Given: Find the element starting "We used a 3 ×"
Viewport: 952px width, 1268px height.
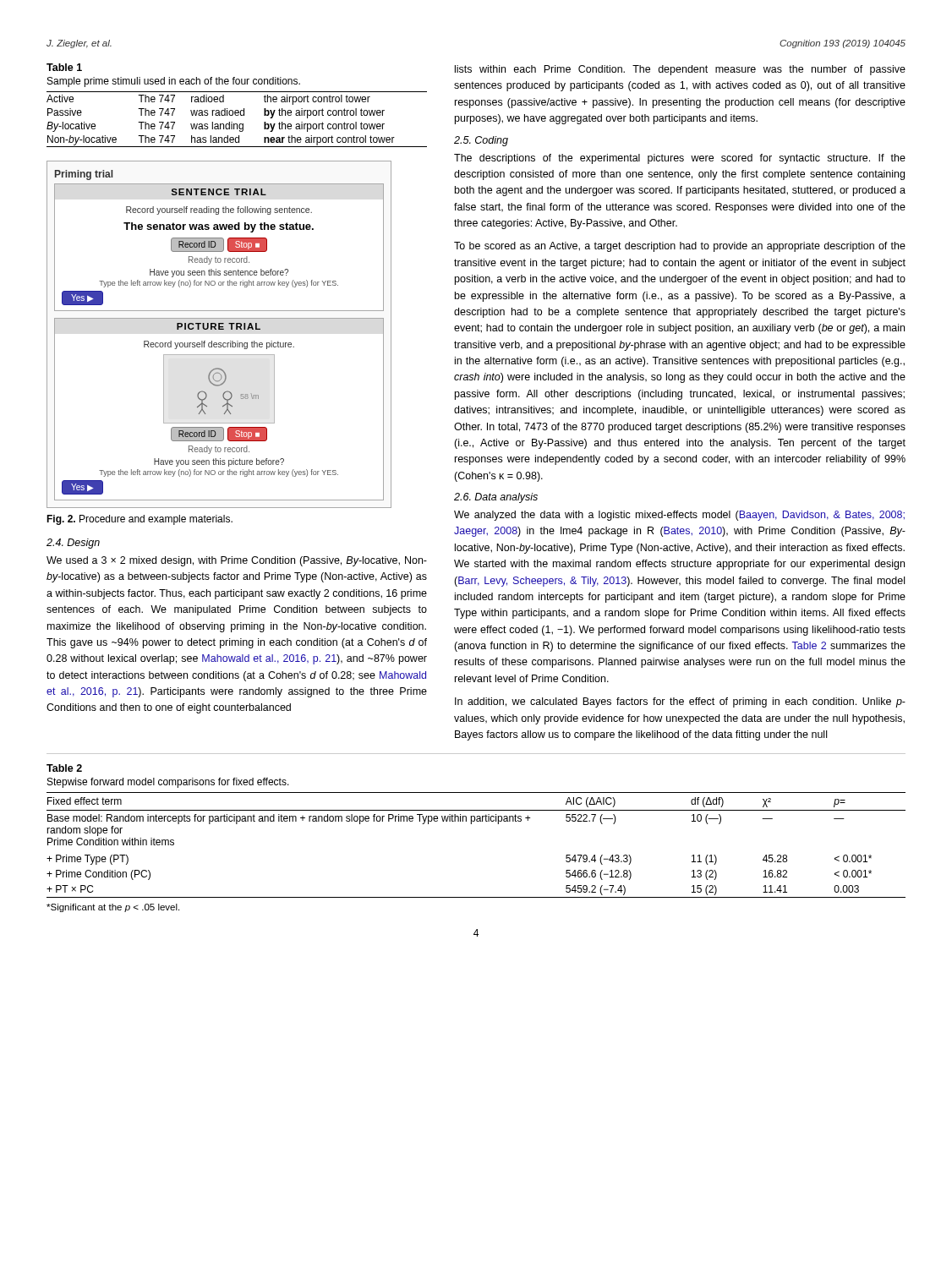Looking at the screenshot, I should 237,634.
